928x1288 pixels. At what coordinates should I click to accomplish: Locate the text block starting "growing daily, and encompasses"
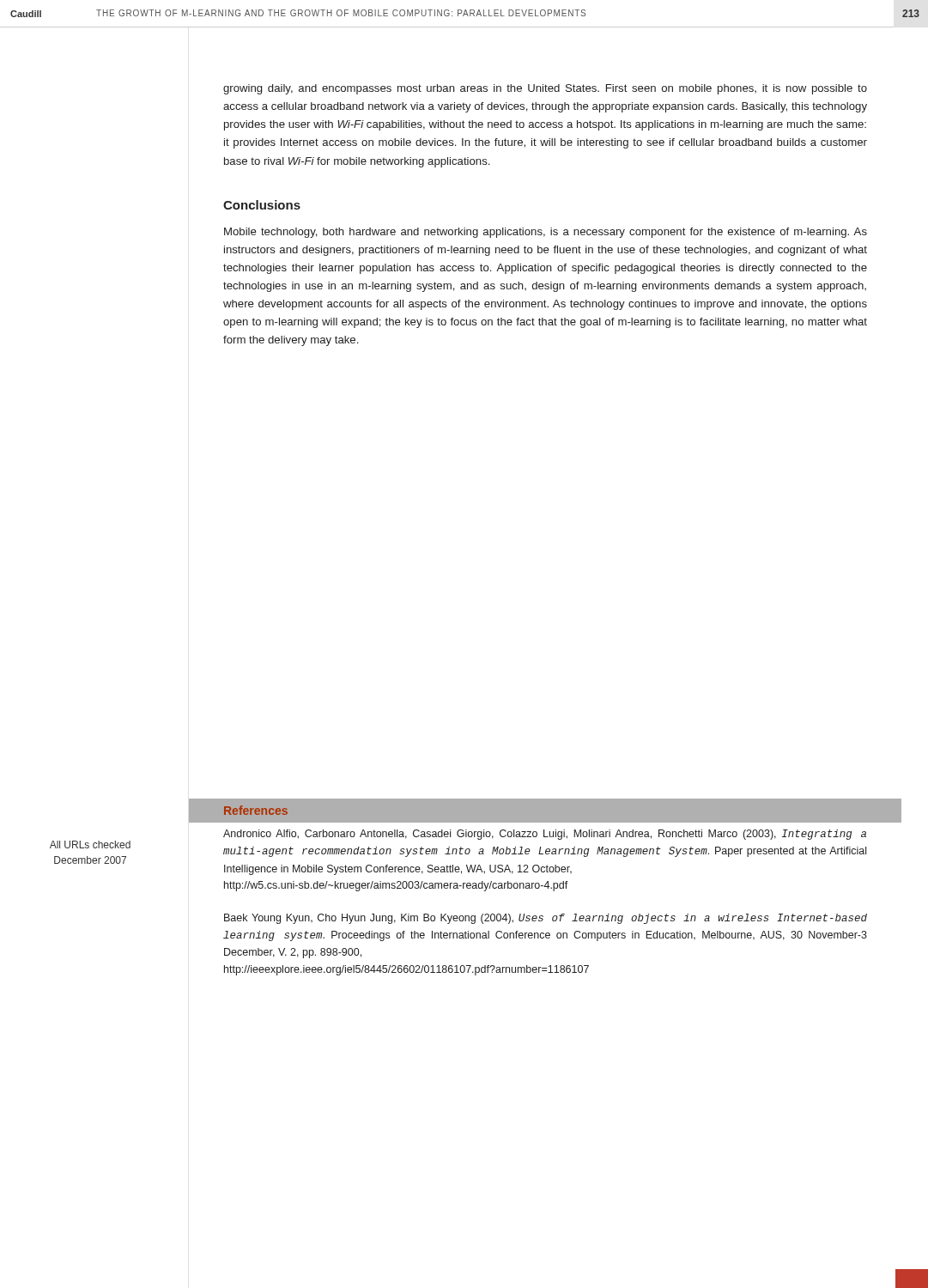[545, 124]
